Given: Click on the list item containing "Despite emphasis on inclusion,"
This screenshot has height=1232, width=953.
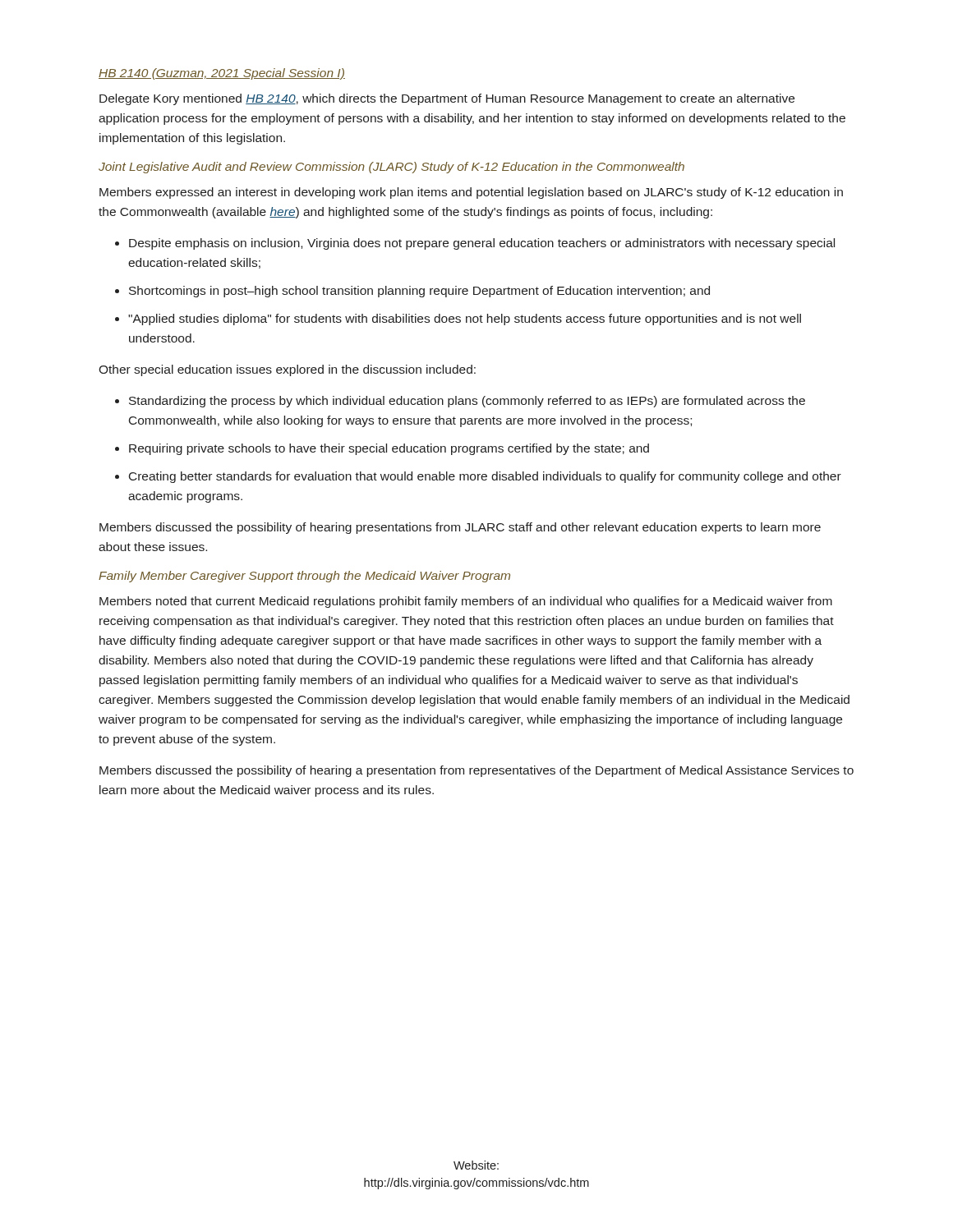Looking at the screenshot, I should click(x=476, y=253).
